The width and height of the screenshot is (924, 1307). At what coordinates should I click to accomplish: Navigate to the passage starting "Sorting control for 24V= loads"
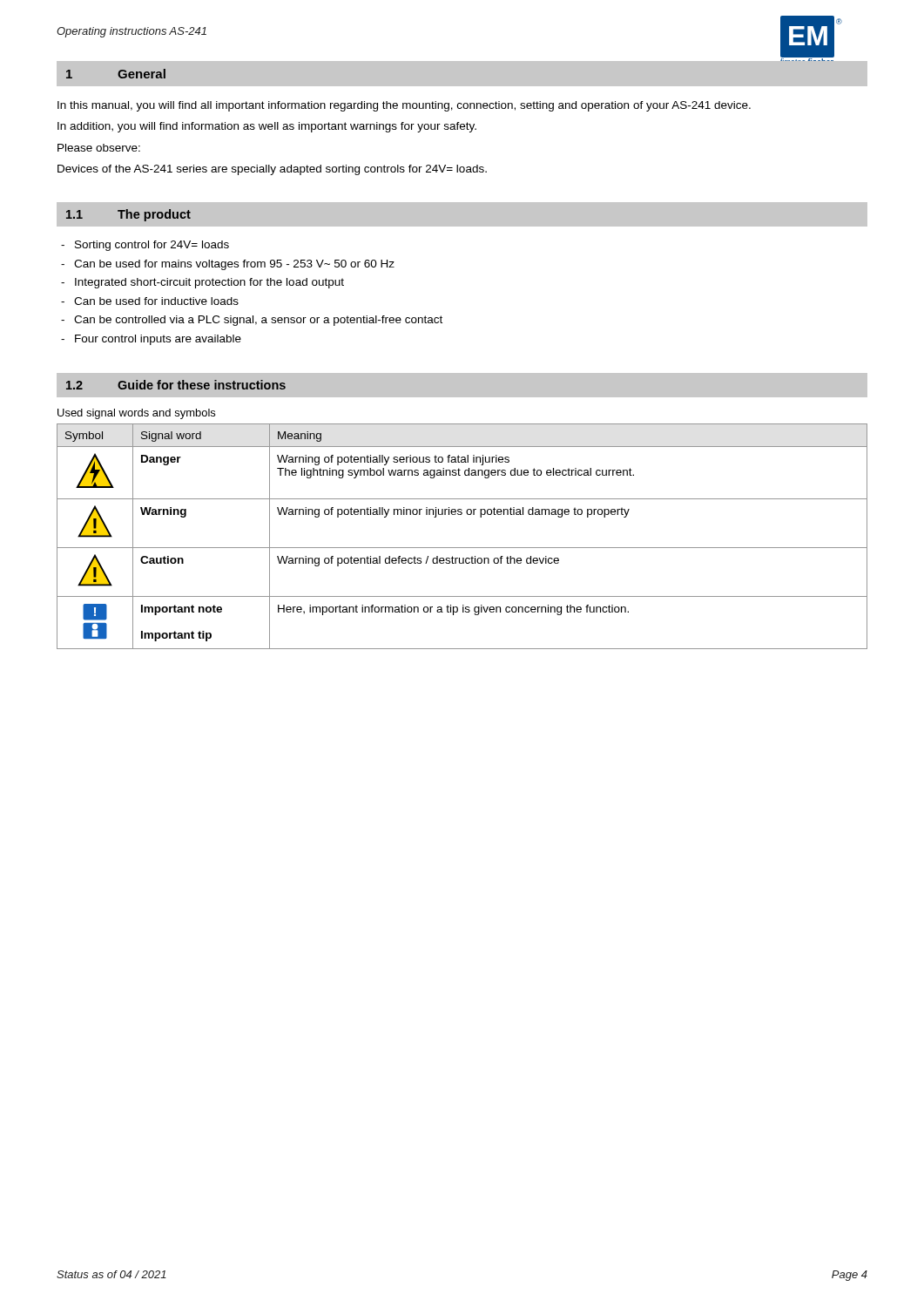[x=152, y=244]
